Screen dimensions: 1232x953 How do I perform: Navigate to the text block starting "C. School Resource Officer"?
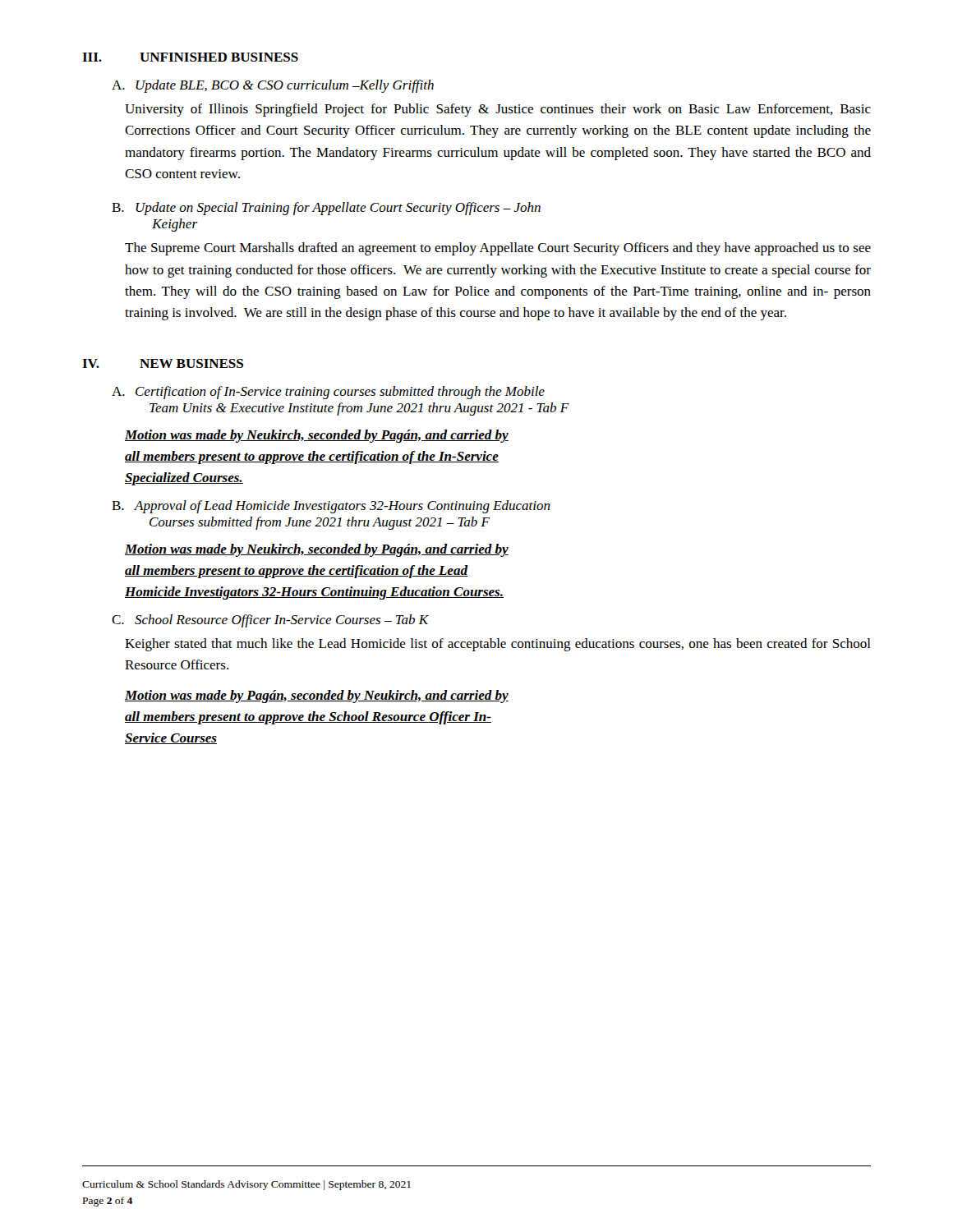coord(270,620)
